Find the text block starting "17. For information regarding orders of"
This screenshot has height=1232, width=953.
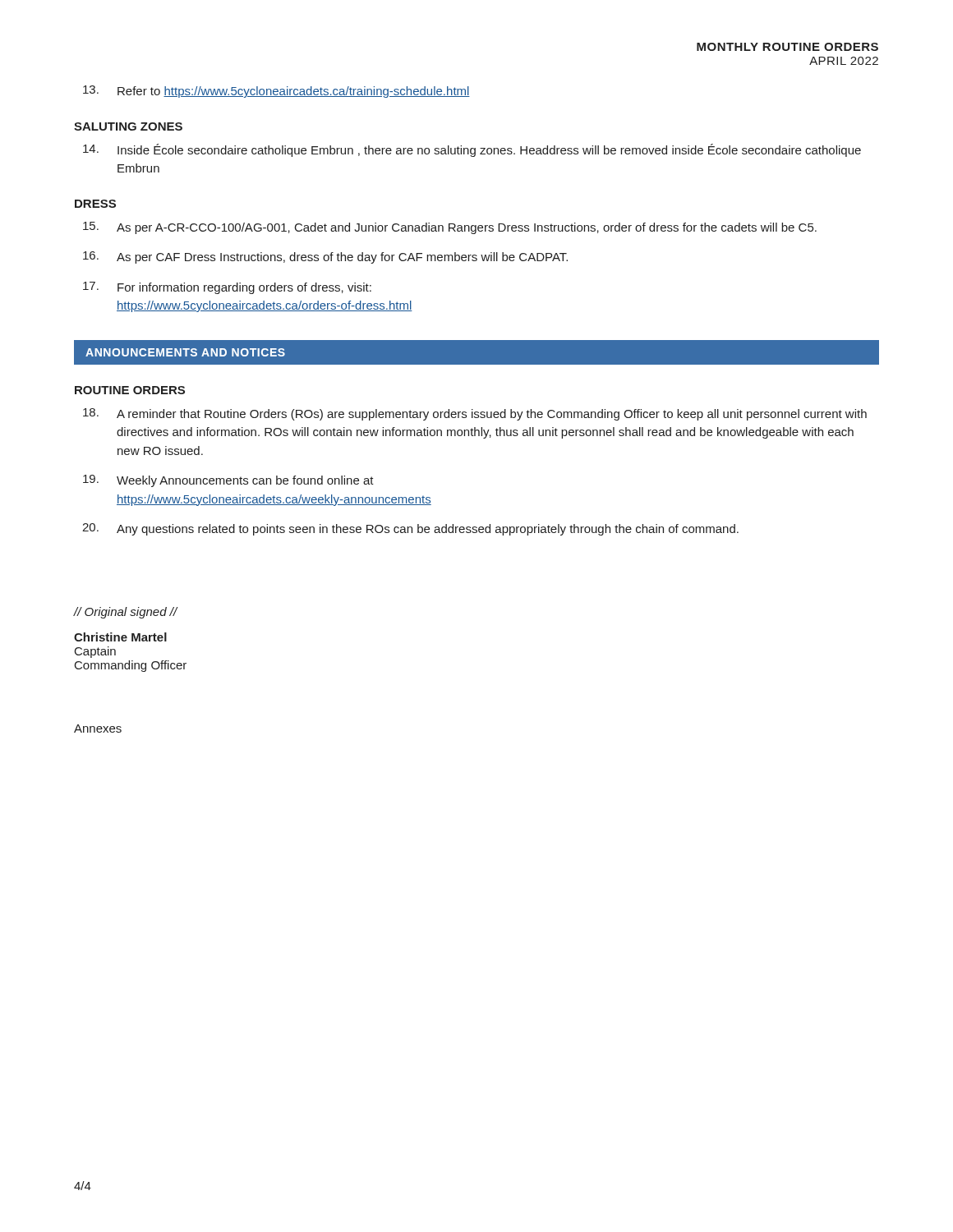(247, 297)
